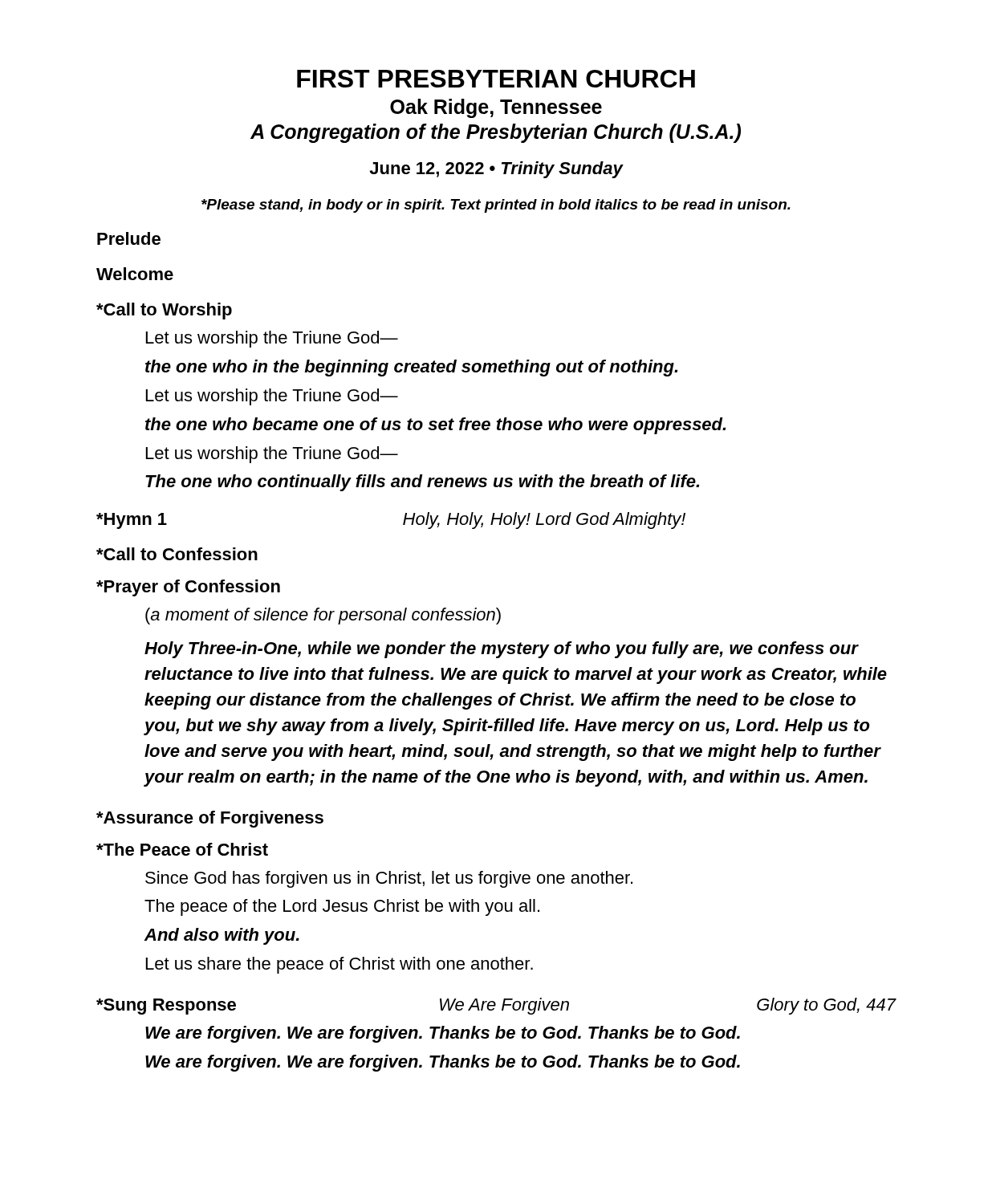
Task: Find the title with the text "FIRST PRESBYTERIAN CHURCH Oak Ridge, Tennessee A"
Action: click(496, 104)
